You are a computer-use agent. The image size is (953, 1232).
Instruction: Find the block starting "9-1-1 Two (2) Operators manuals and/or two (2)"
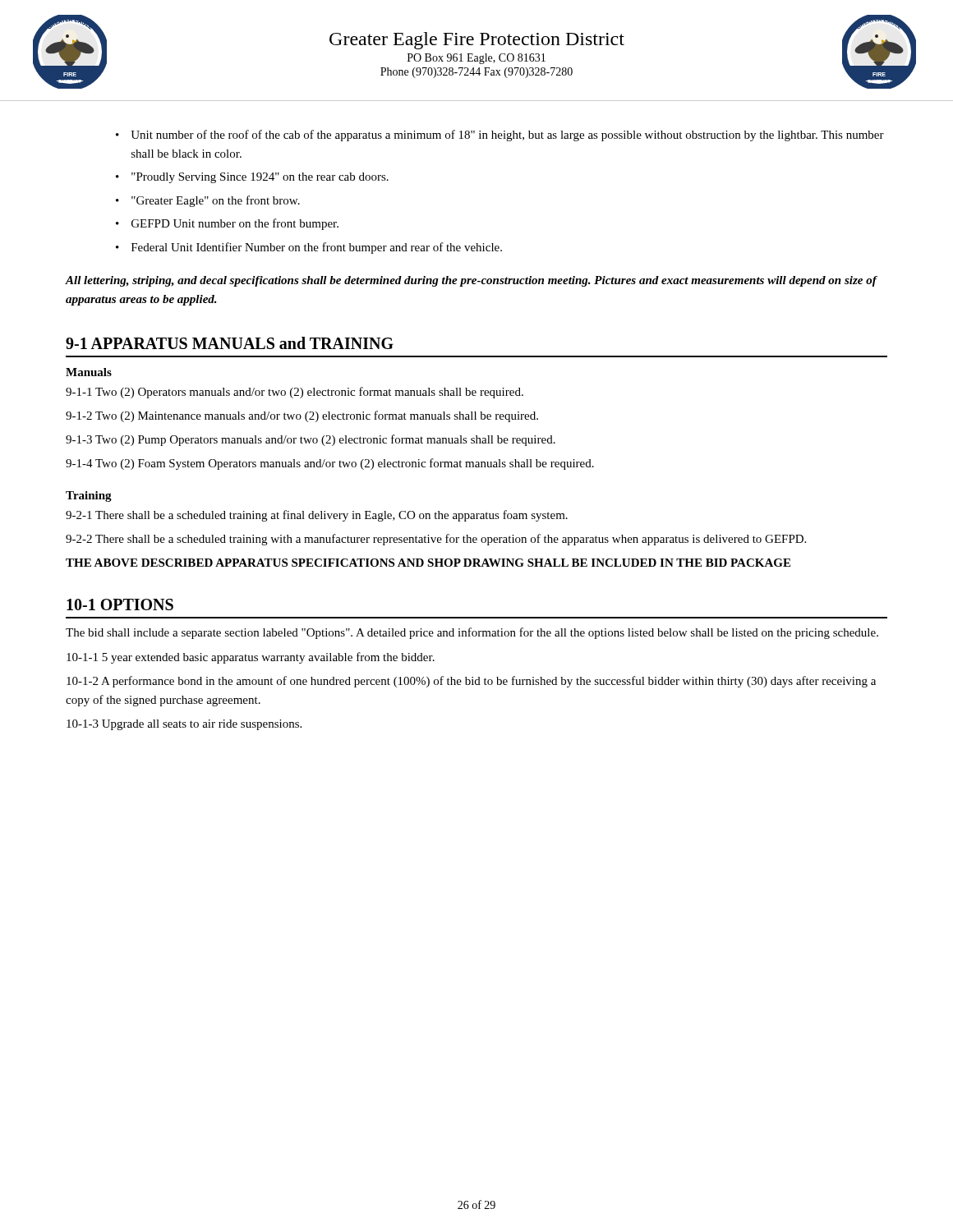tap(295, 391)
